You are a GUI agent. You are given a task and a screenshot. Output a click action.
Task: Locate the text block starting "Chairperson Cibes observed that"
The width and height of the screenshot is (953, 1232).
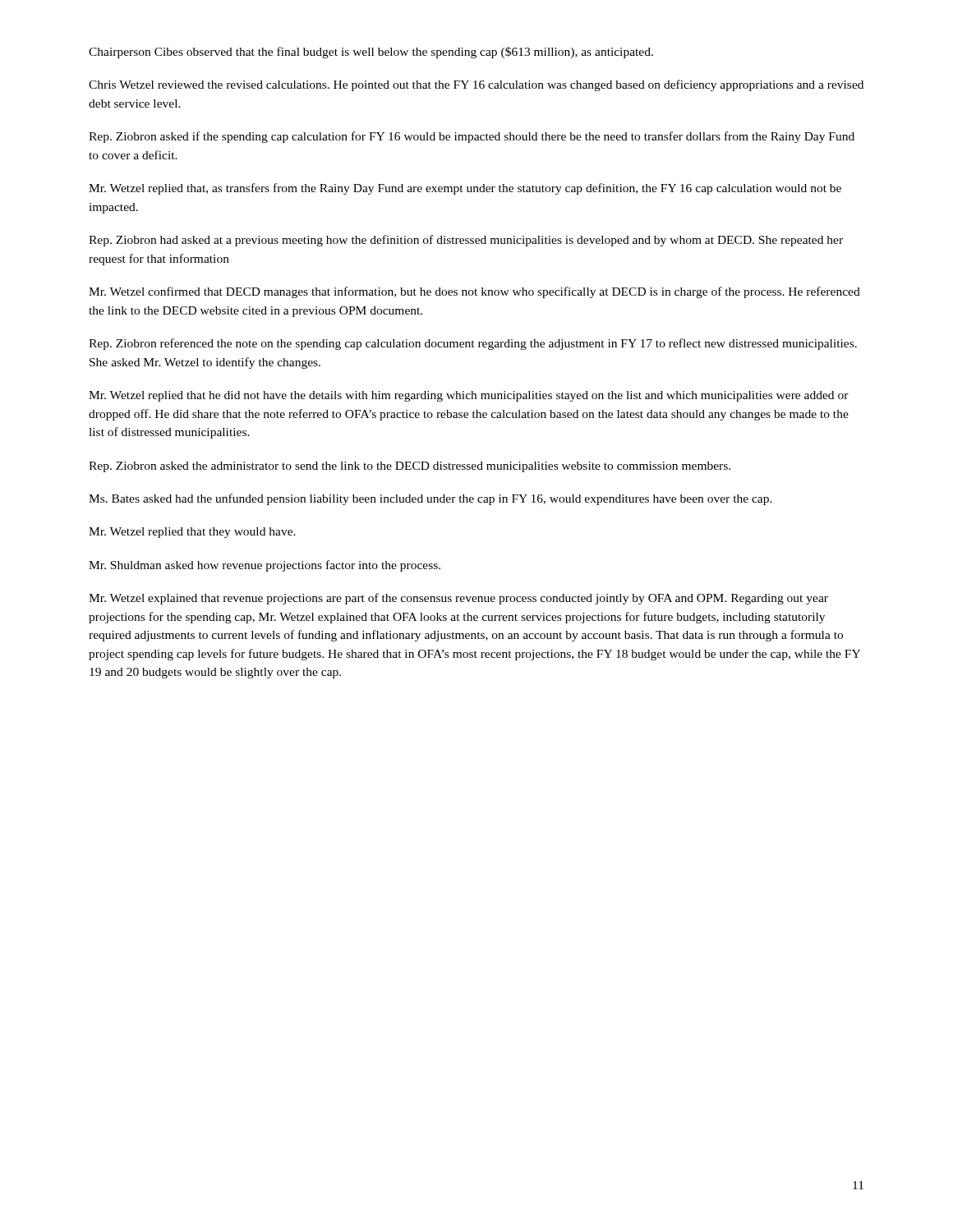pos(371,51)
